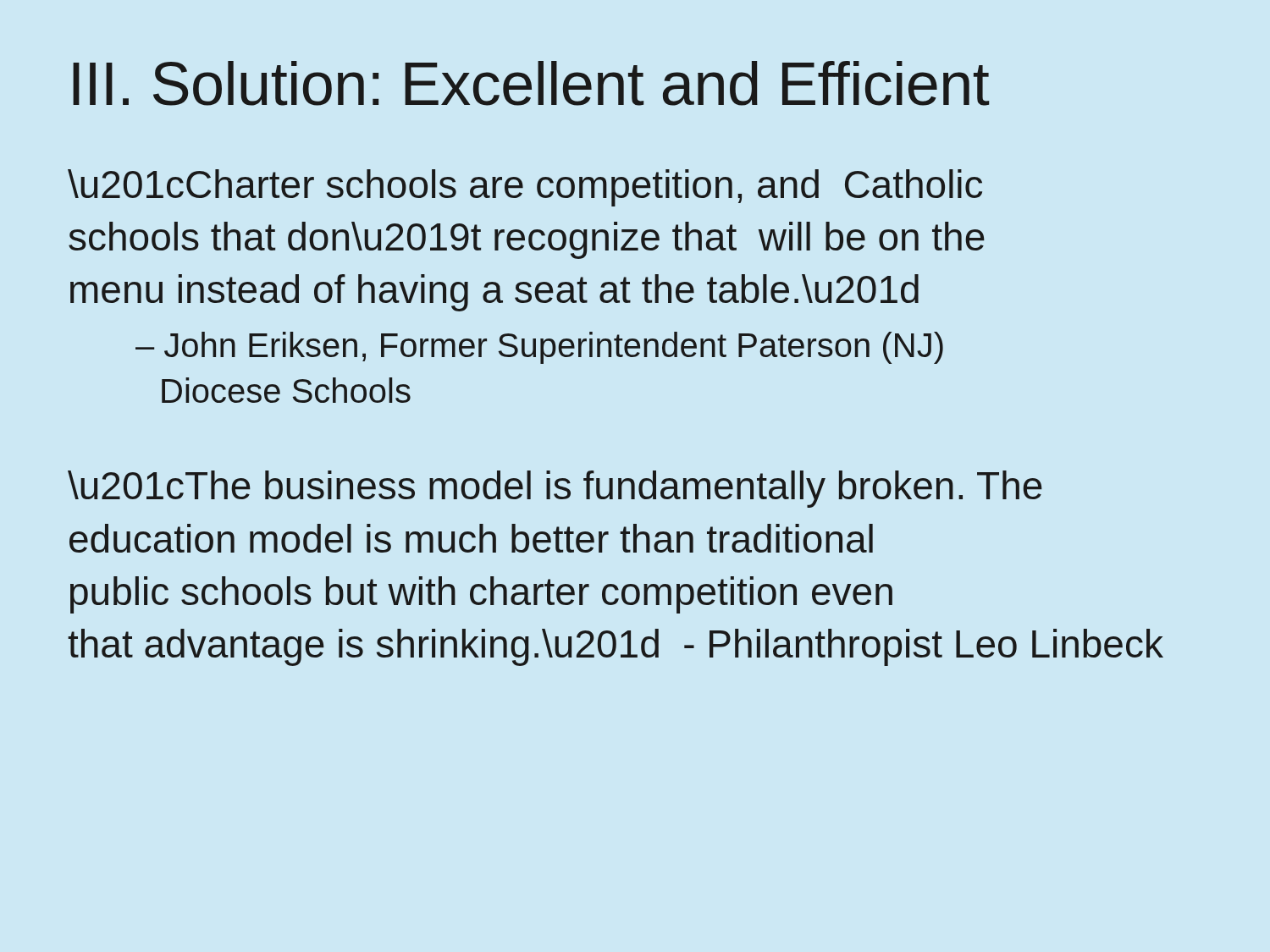Image resolution: width=1270 pixels, height=952 pixels.
Task: Where is the title that starts "III. Solution: Excellent"?
Action: coord(528,84)
